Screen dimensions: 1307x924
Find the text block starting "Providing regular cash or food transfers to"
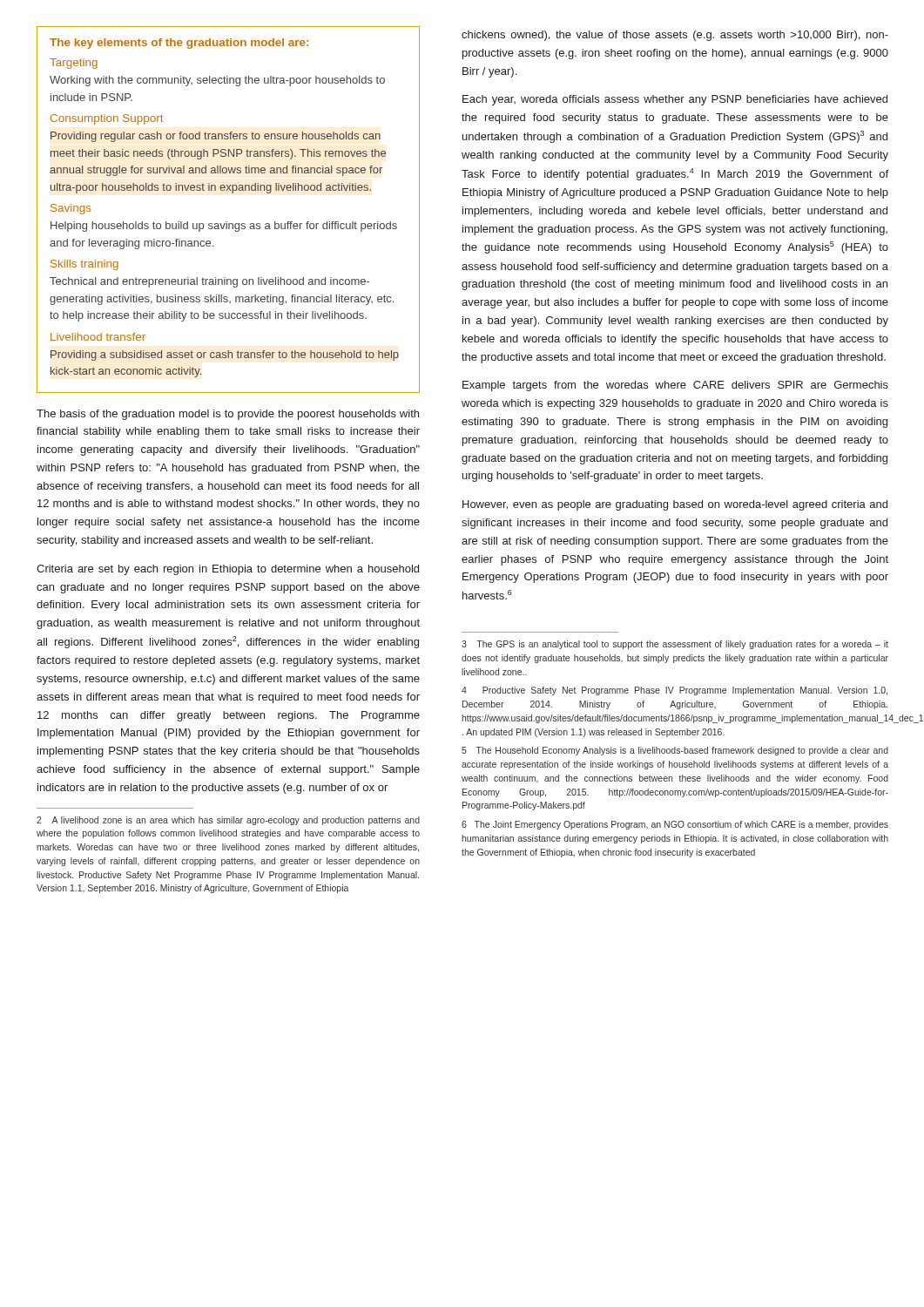coord(218,161)
